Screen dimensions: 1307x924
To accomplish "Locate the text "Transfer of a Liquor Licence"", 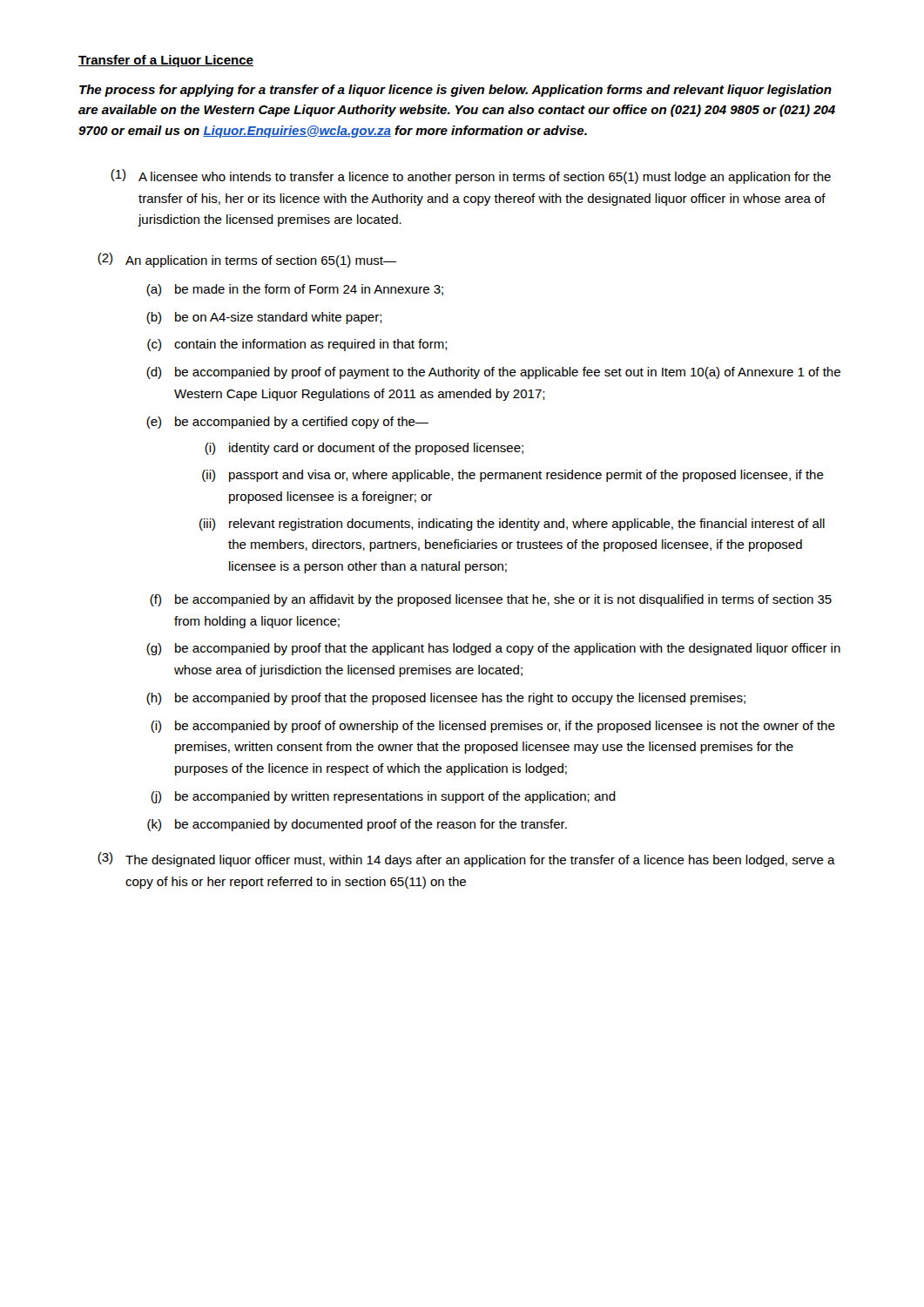I will pos(166,60).
